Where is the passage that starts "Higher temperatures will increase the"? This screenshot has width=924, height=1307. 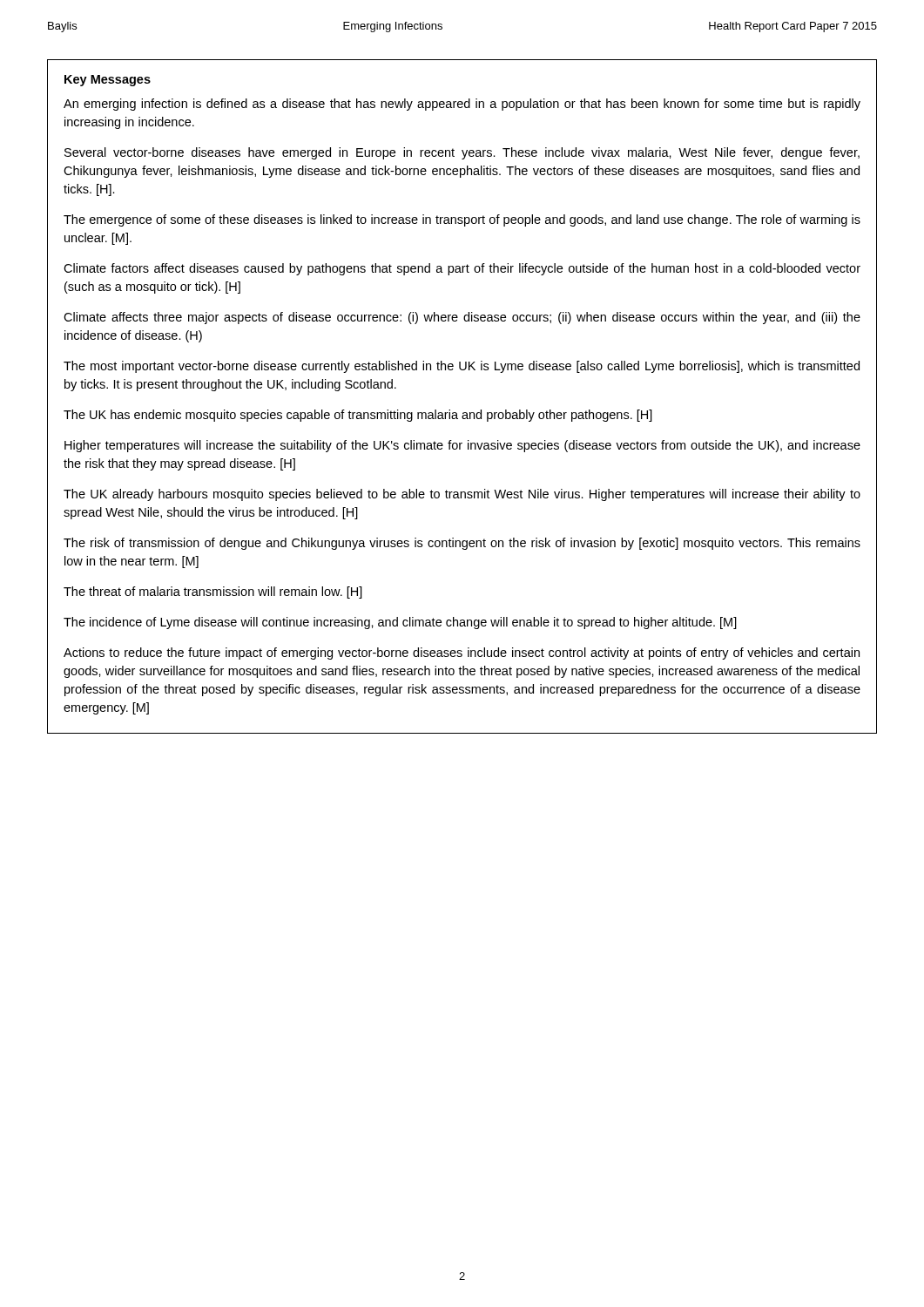(x=462, y=455)
